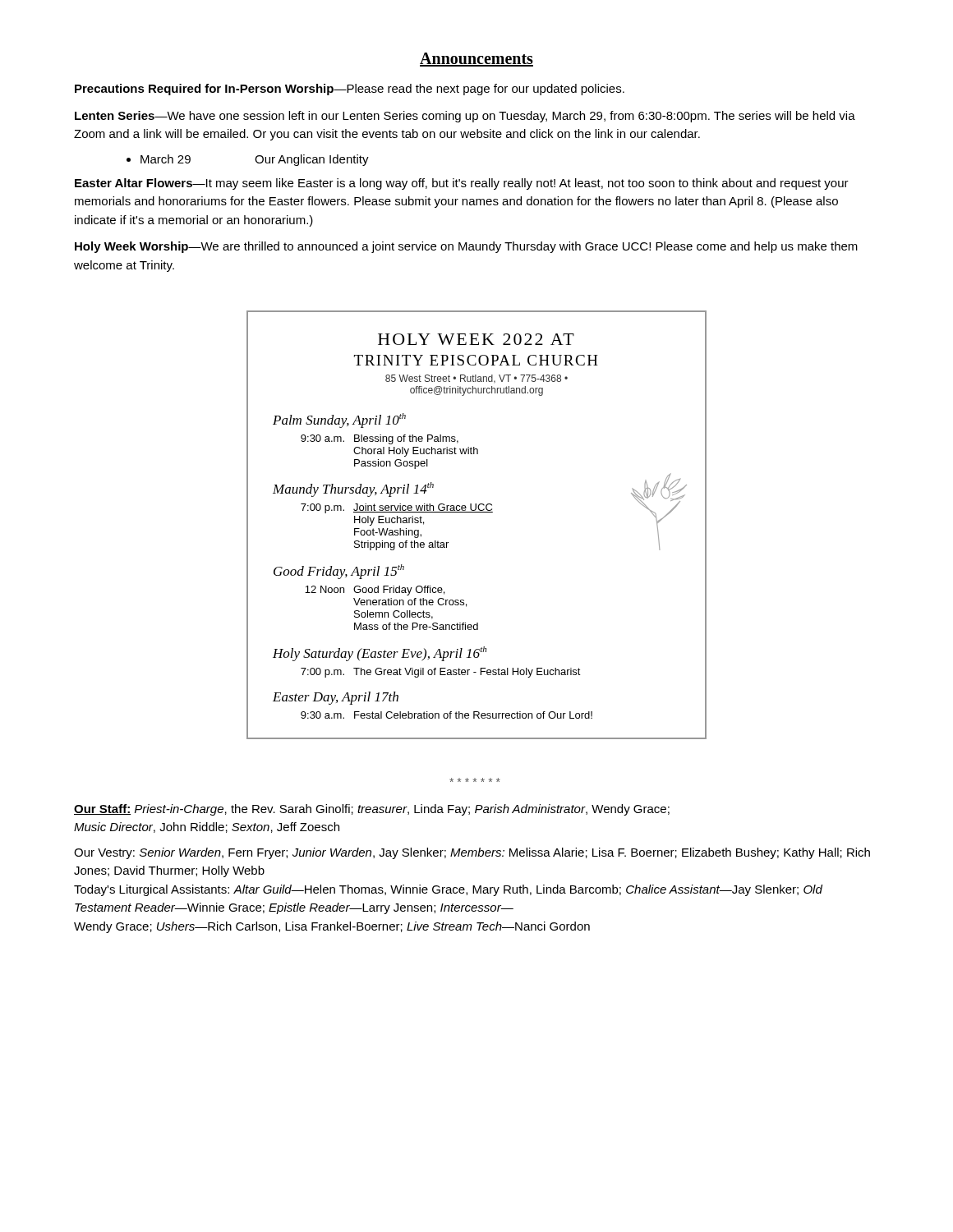The width and height of the screenshot is (953, 1232).
Task: Find the text block that says "Easter Altar Flowers—It may seem like Easter"
Action: tap(461, 201)
